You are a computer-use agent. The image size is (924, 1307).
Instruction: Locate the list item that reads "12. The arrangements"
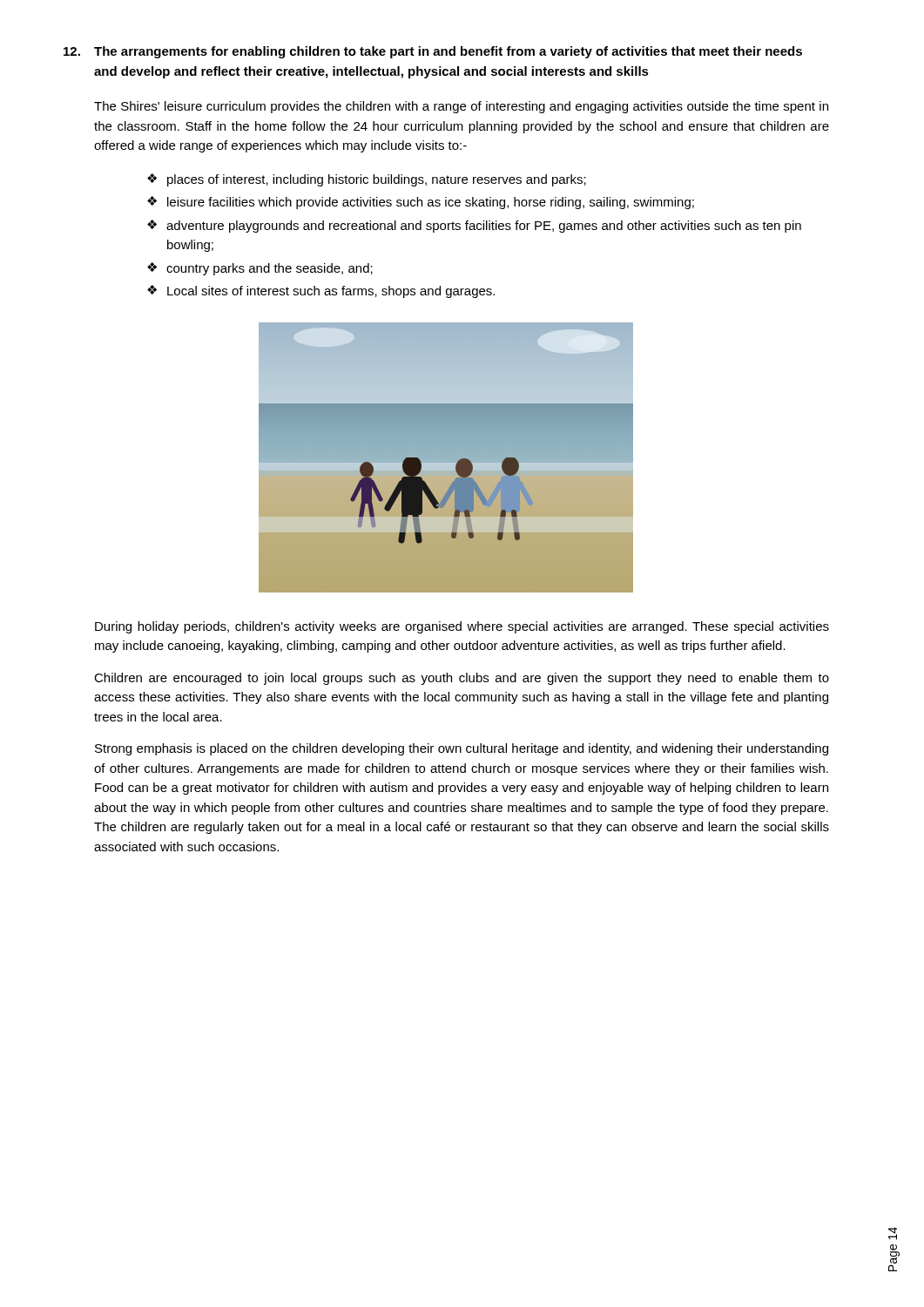point(446,61)
